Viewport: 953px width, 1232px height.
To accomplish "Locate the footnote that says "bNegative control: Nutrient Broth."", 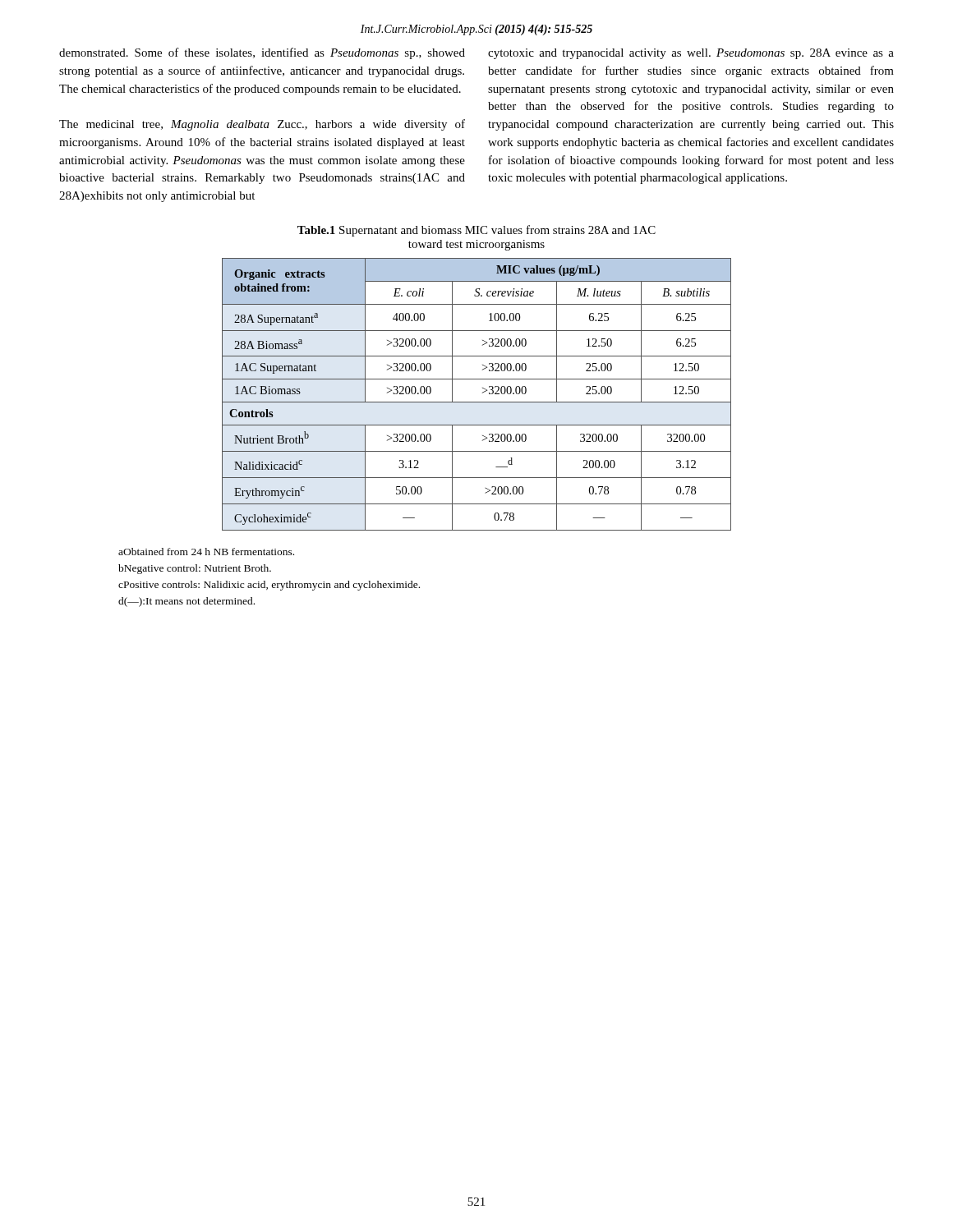I will click(195, 568).
